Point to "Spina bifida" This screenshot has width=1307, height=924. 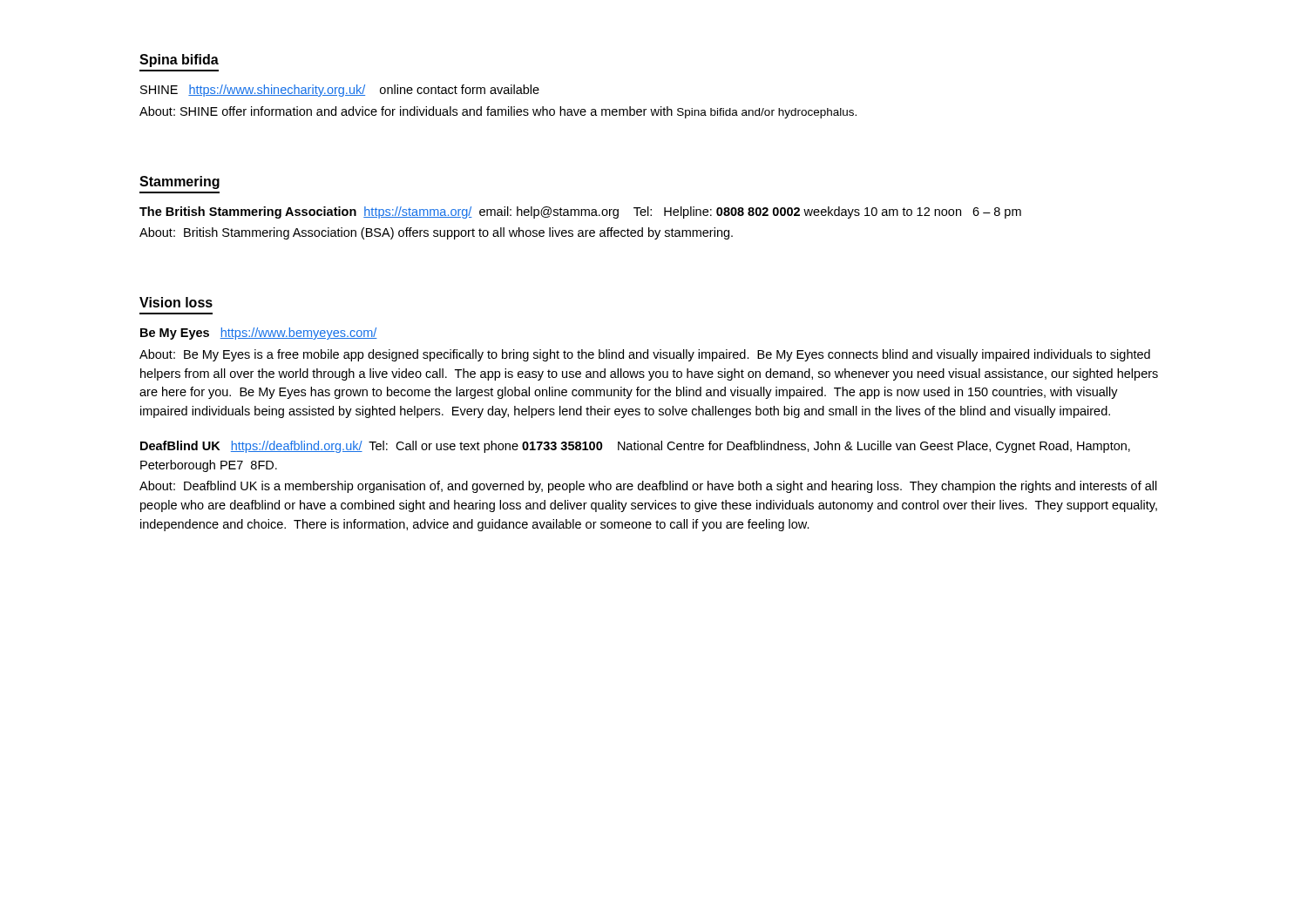[x=179, y=60]
